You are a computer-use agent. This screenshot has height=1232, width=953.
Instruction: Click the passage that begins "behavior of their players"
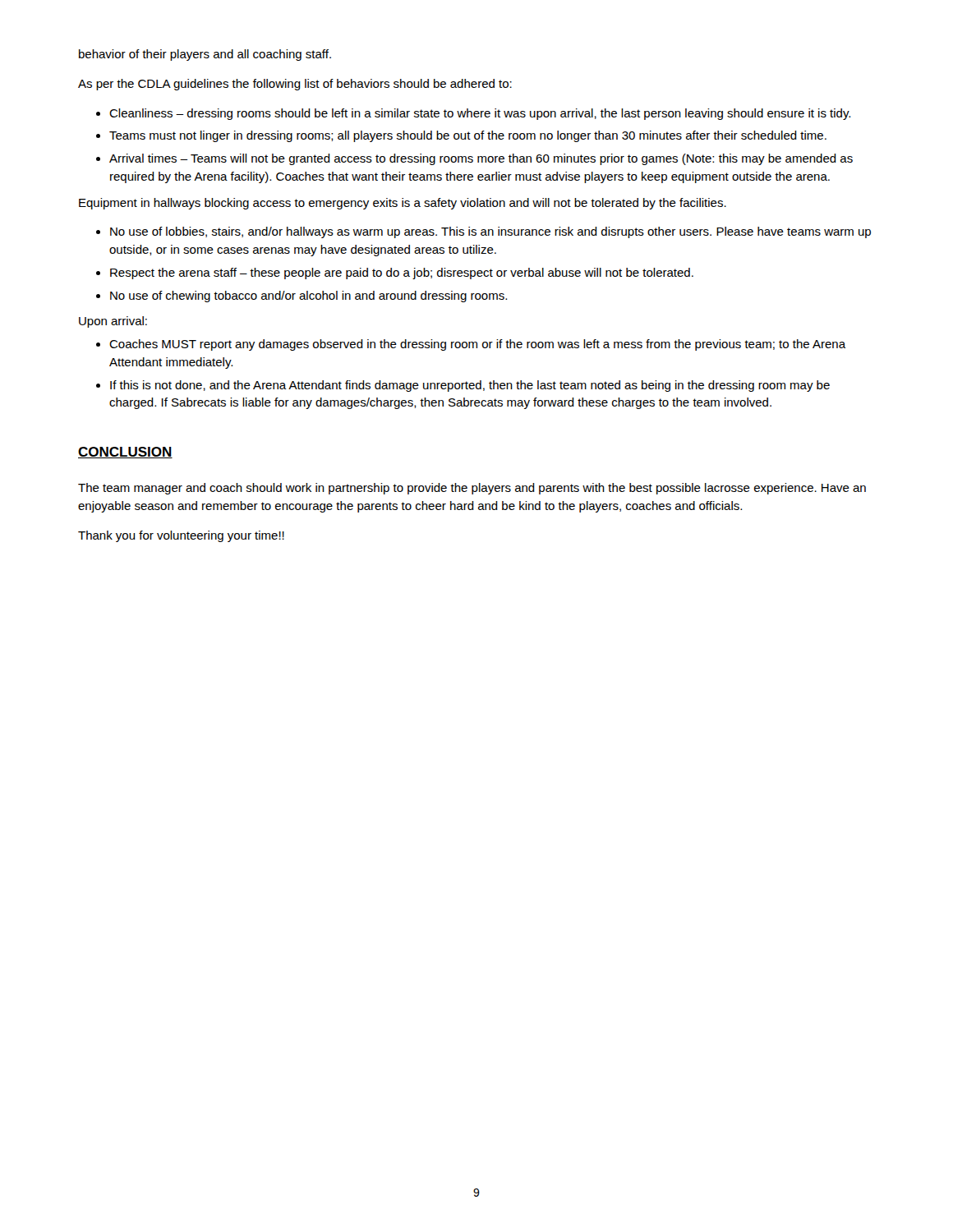click(205, 54)
